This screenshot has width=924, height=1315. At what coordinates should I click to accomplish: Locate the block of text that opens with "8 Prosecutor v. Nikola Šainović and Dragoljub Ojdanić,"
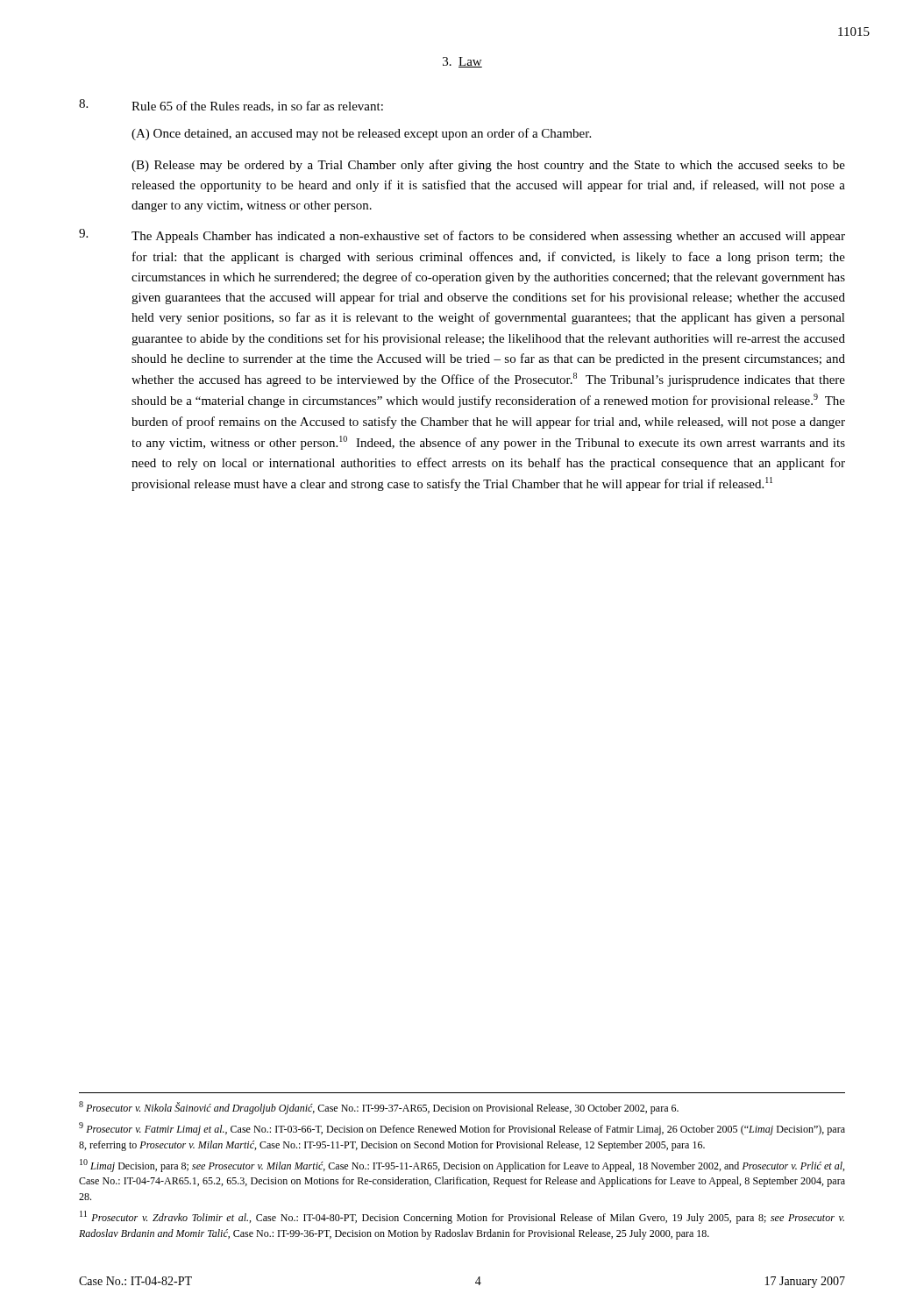379,1107
